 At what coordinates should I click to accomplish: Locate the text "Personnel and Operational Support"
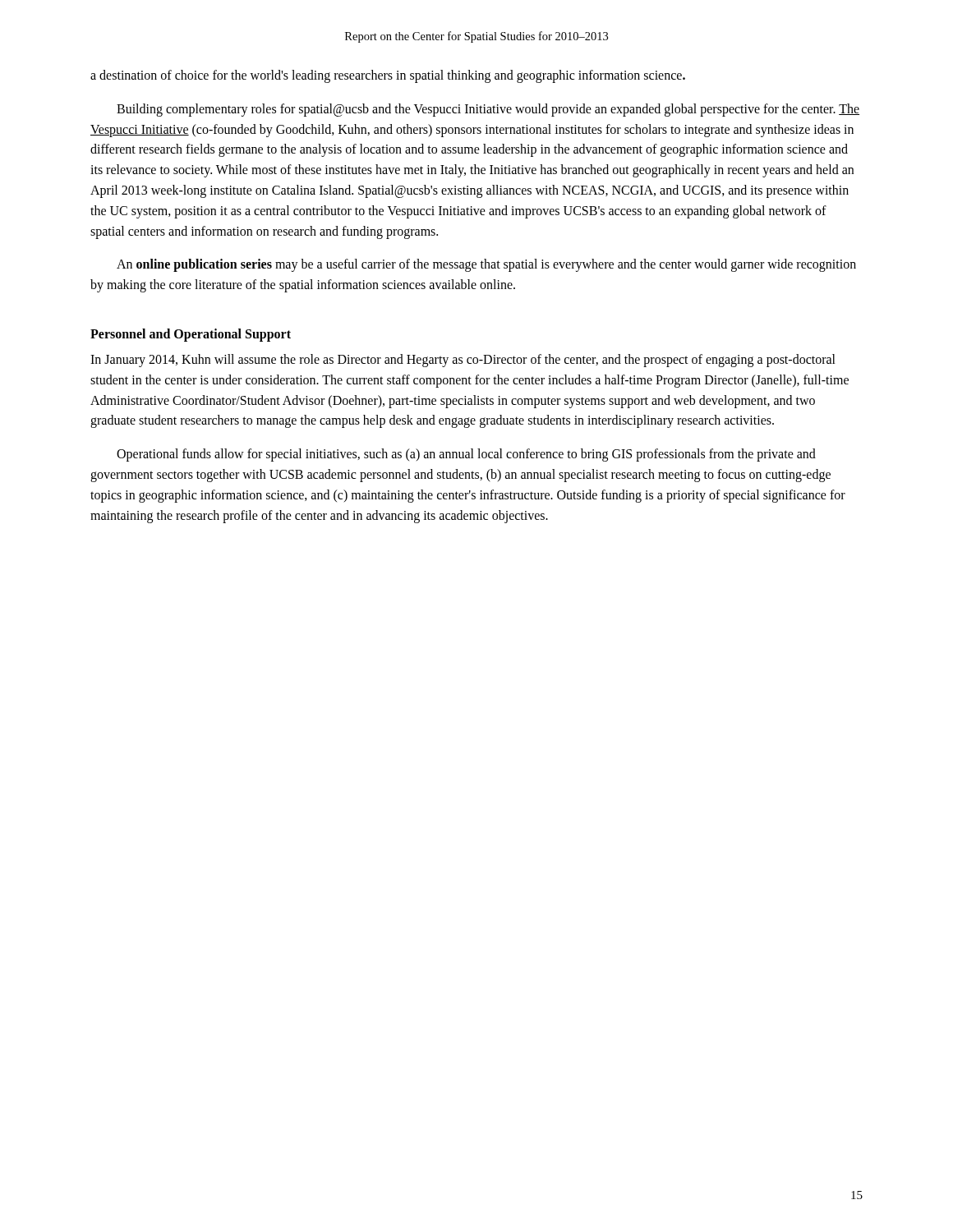[x=191, y=334]
